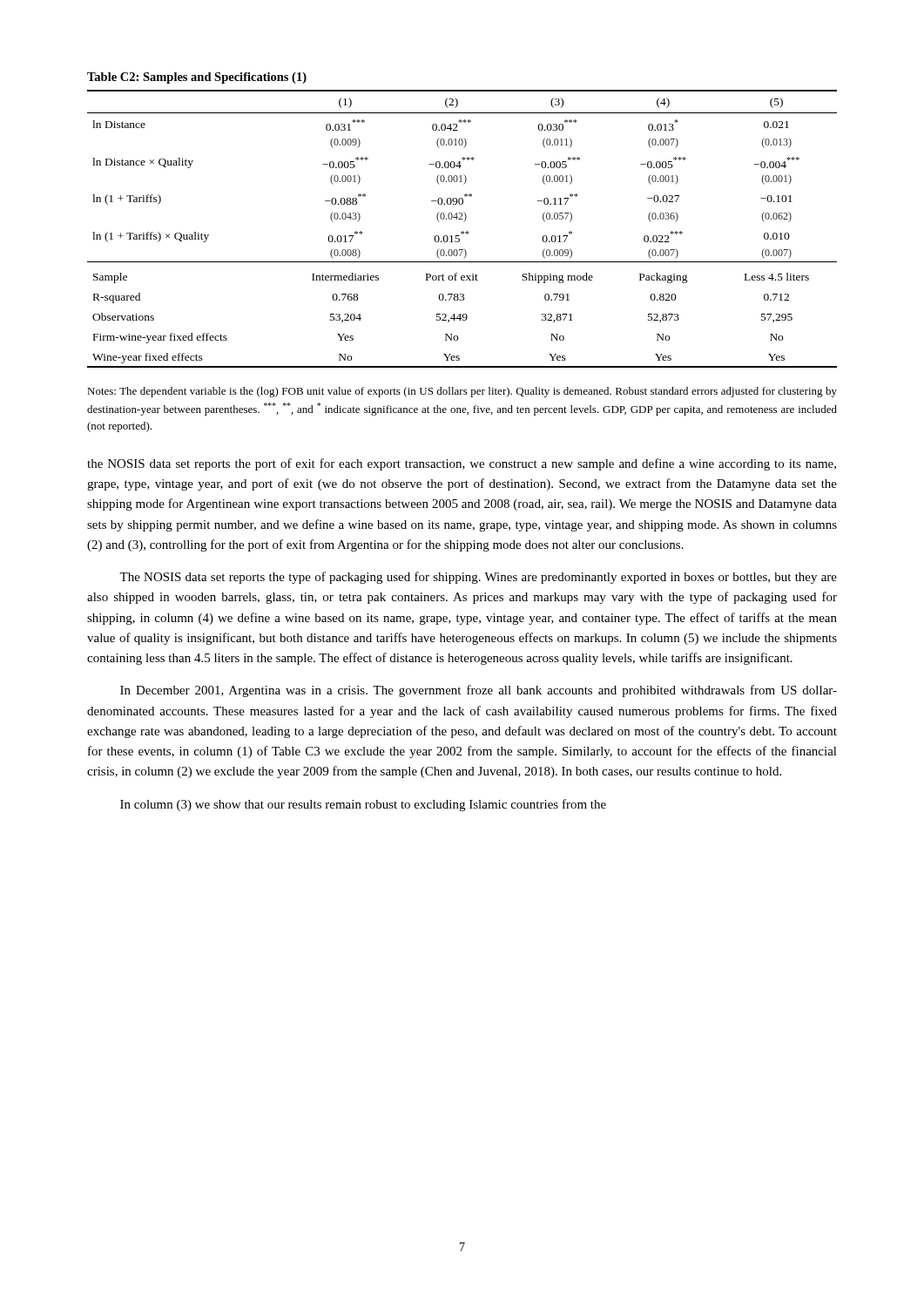The width and height of the screenshot is (924, 1307).
Task: Click on the text block containing "In December 2001, Argentina"
Action: (462, 731)
